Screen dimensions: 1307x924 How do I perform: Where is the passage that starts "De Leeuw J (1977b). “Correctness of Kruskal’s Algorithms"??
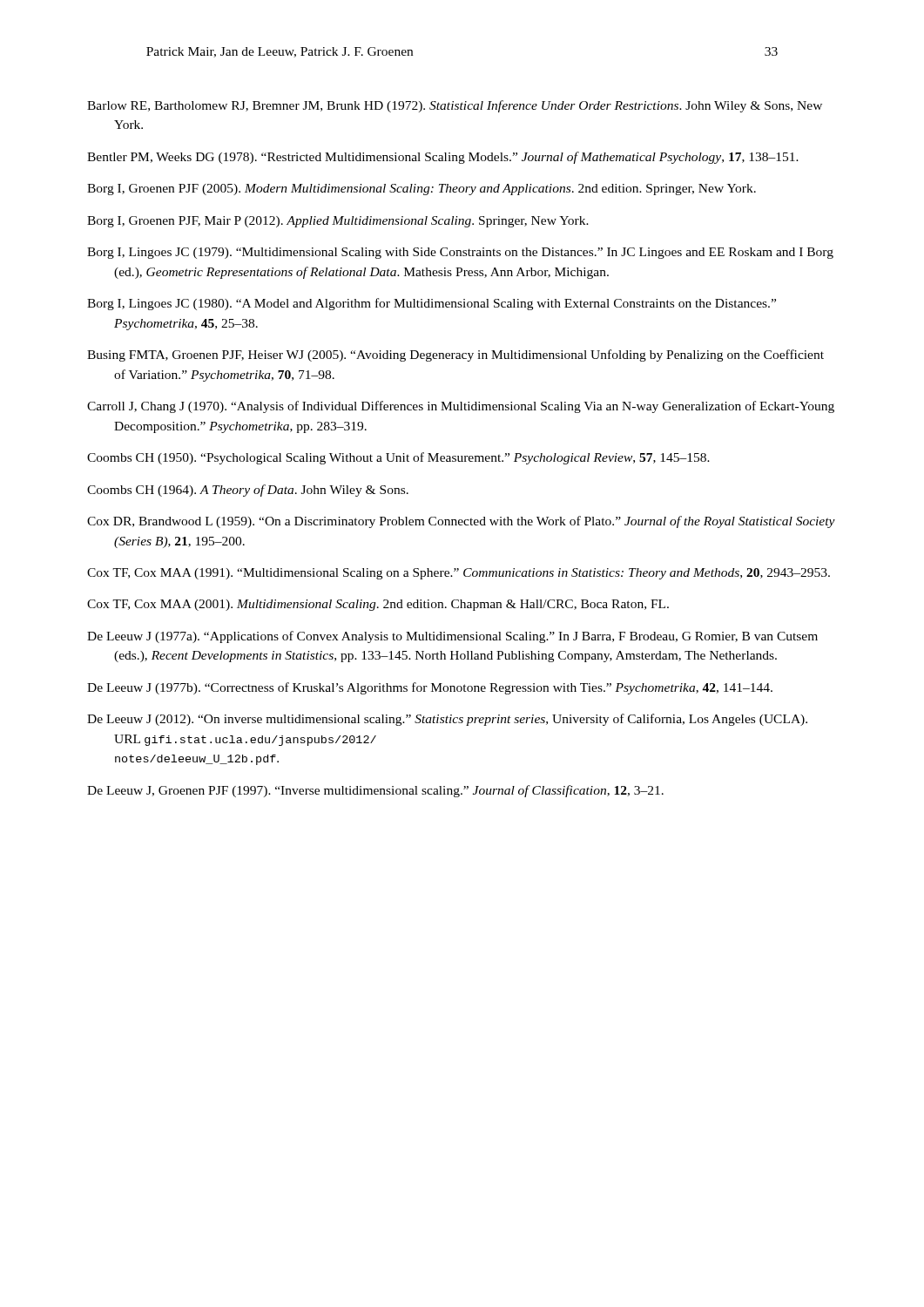pyautogui.click(x=462, y=688)
